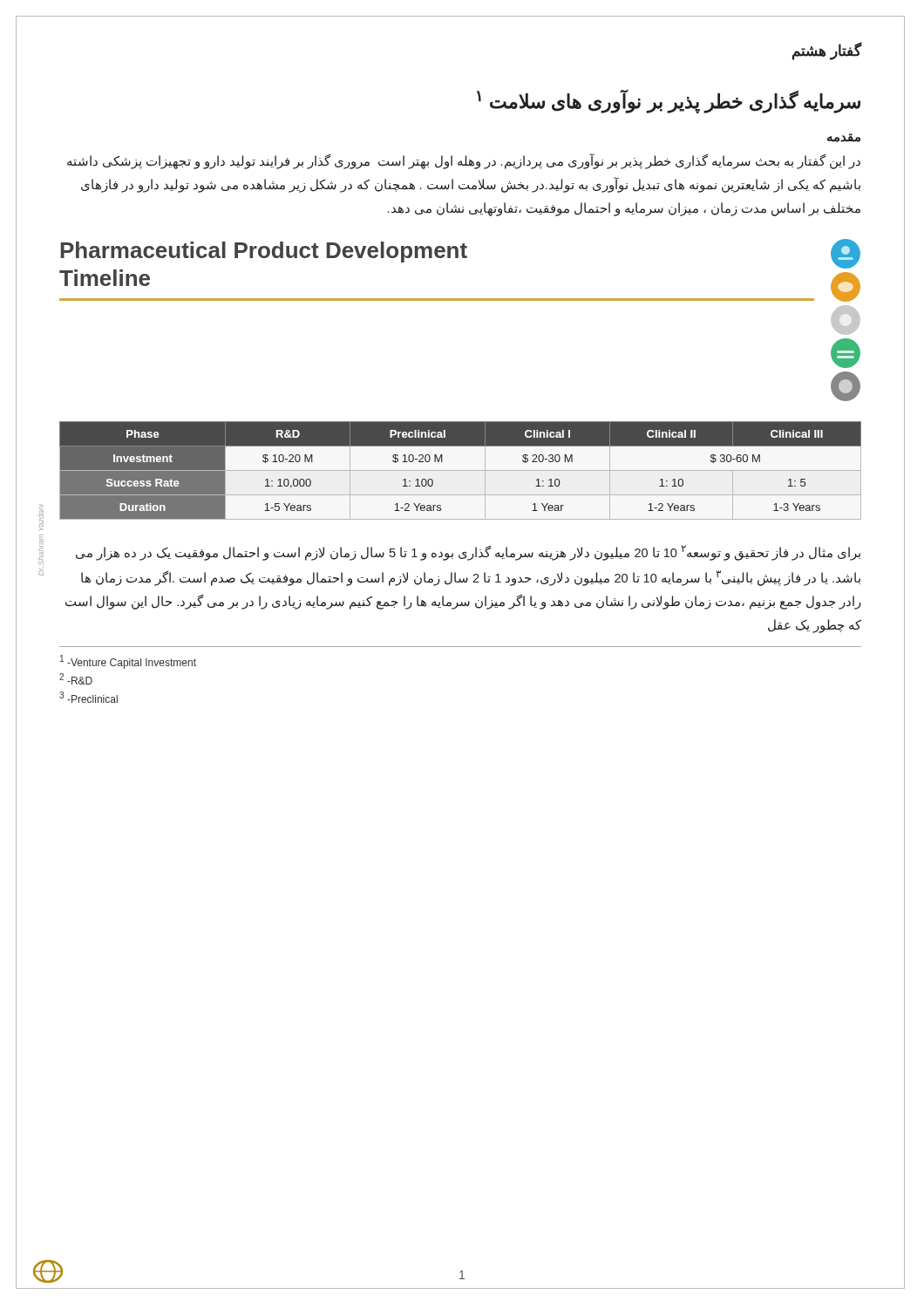Point to the element starting "سرمایه گذاری خطر پذیر بر نوآوری های سلامت"
The image size is (924, 1308).
pyautogui.click(x=668, y=100)
